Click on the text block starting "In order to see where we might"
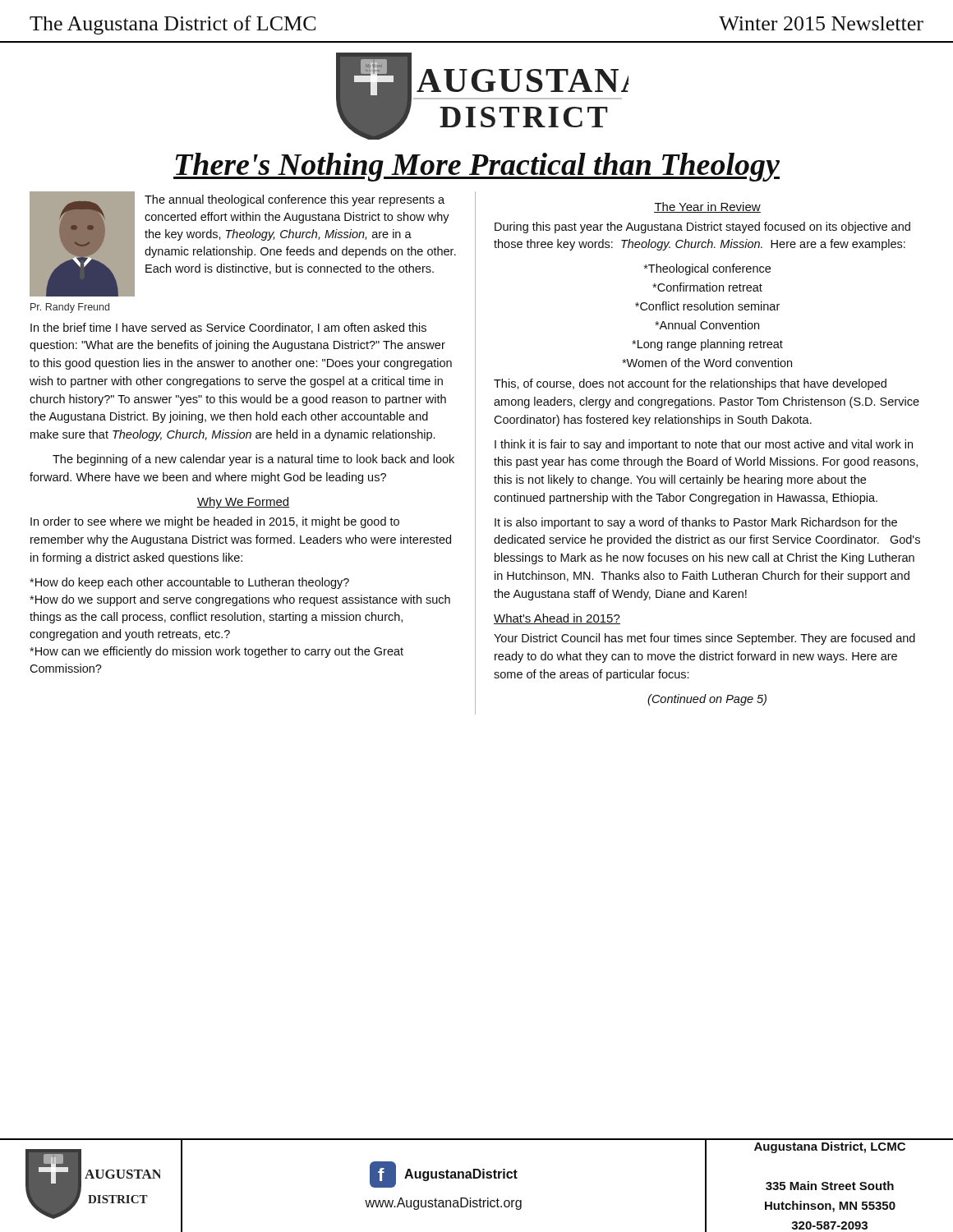Screen dimensions: 1232x953 (241, 540)
